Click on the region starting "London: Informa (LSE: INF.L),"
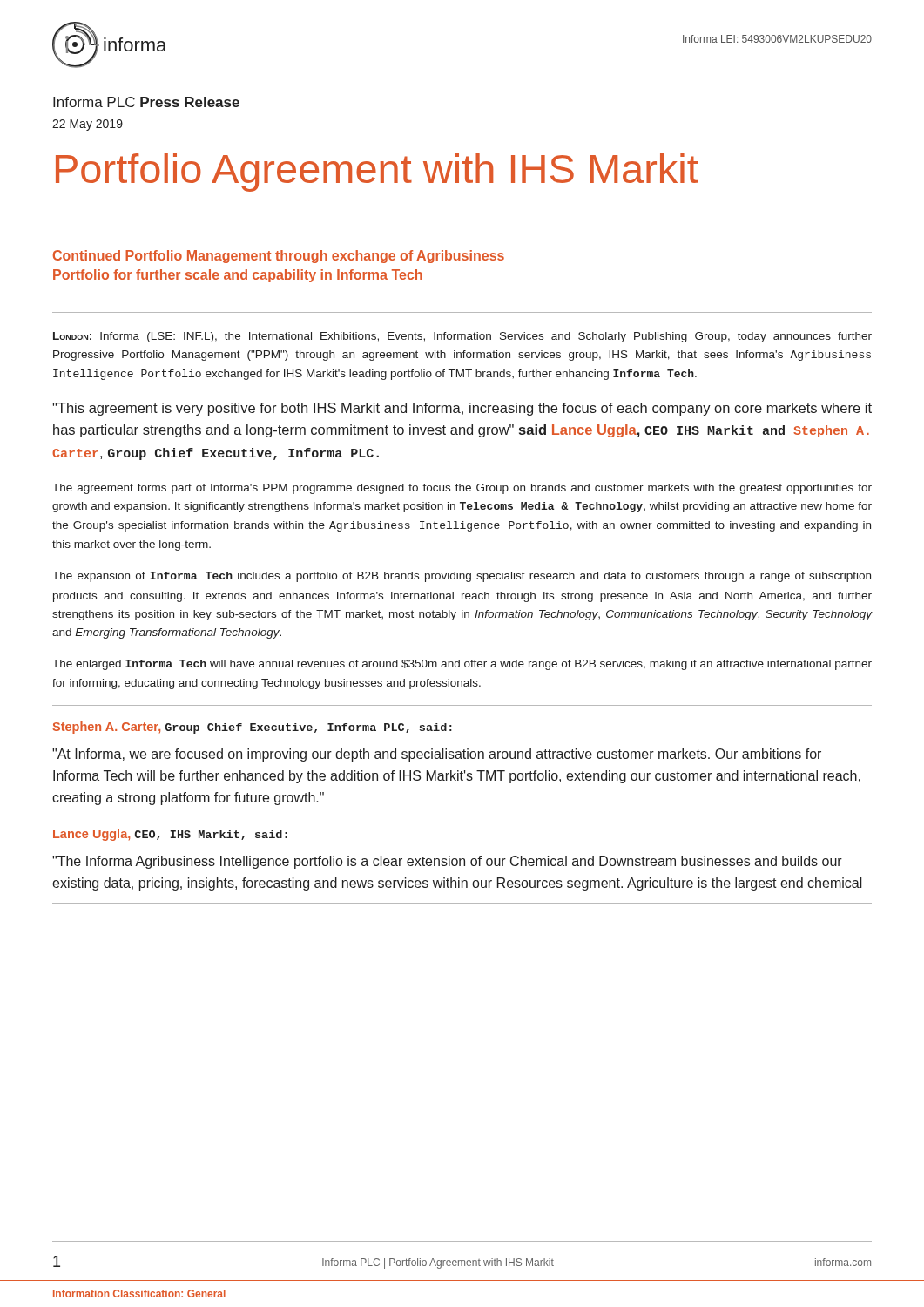 pyautogui.click(x=462, y=355)
